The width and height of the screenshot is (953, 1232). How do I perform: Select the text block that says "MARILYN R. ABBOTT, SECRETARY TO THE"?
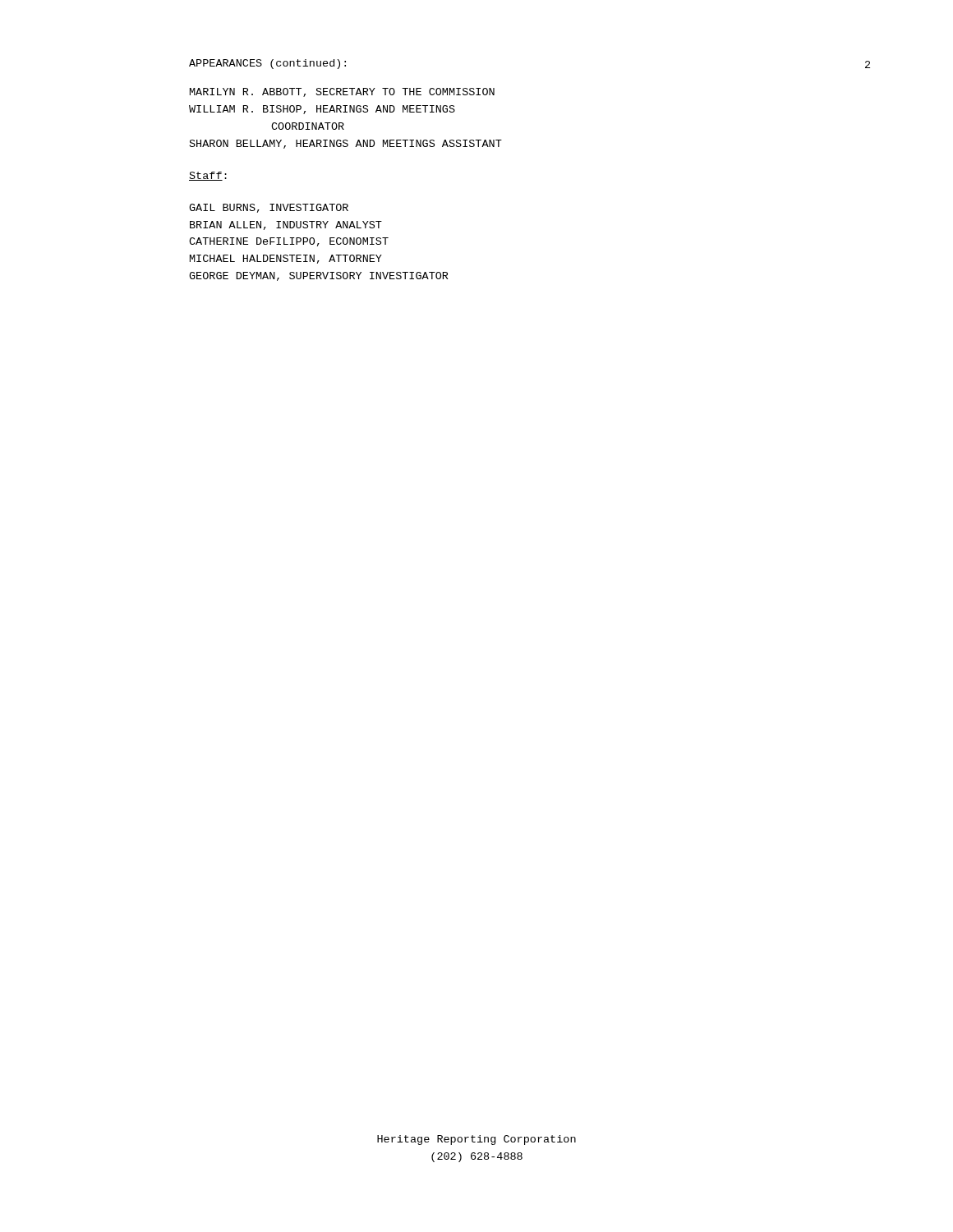tap(345, 118)
